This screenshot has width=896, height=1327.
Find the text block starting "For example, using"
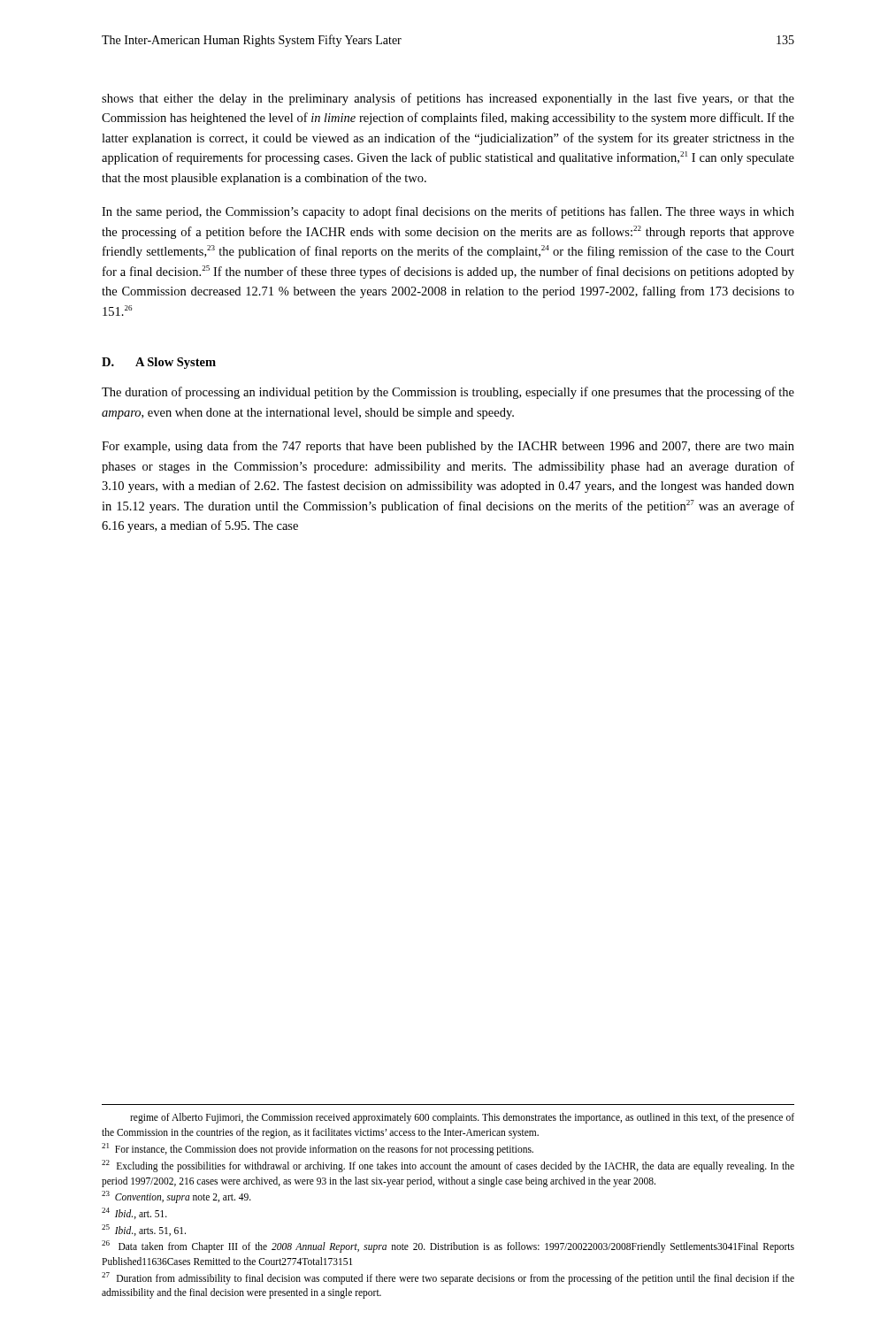(448, 486)
